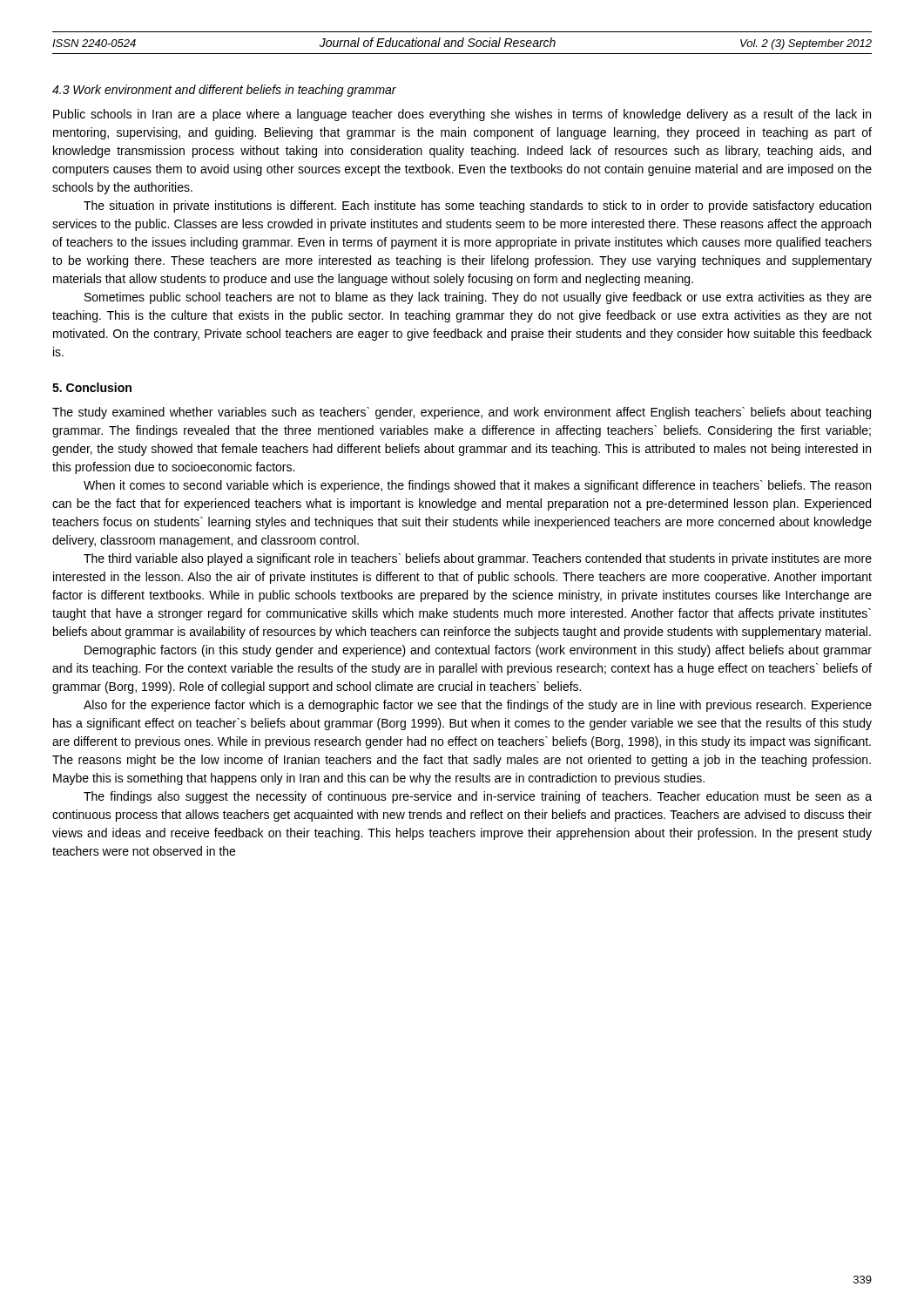Where is the passage that starts "Demographic factors (in this"?
This screenshot has width=924, height=1307.
(x=462, y=669)
